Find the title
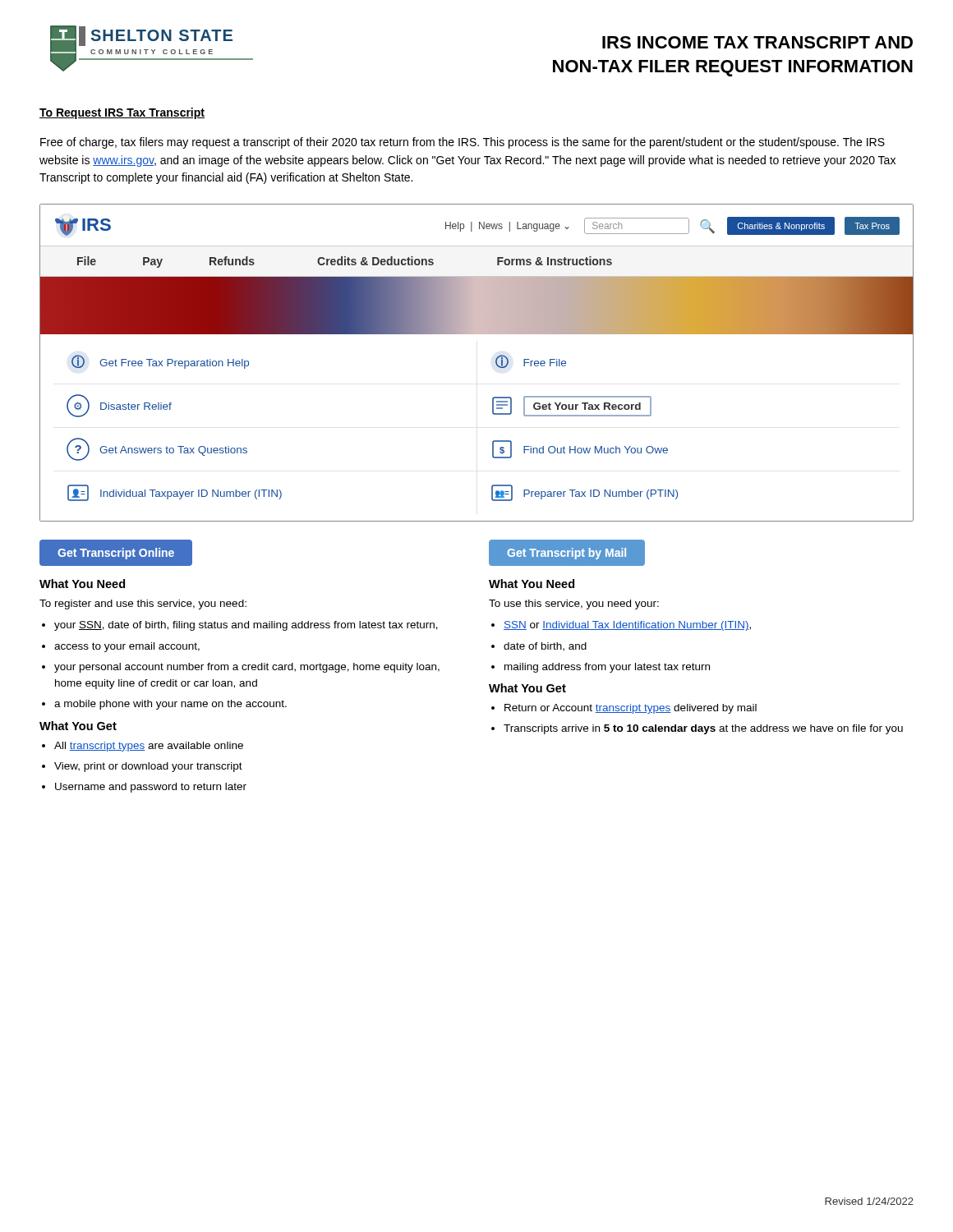Viewport: 953px width, 1232px height. [x=592, y=55]
